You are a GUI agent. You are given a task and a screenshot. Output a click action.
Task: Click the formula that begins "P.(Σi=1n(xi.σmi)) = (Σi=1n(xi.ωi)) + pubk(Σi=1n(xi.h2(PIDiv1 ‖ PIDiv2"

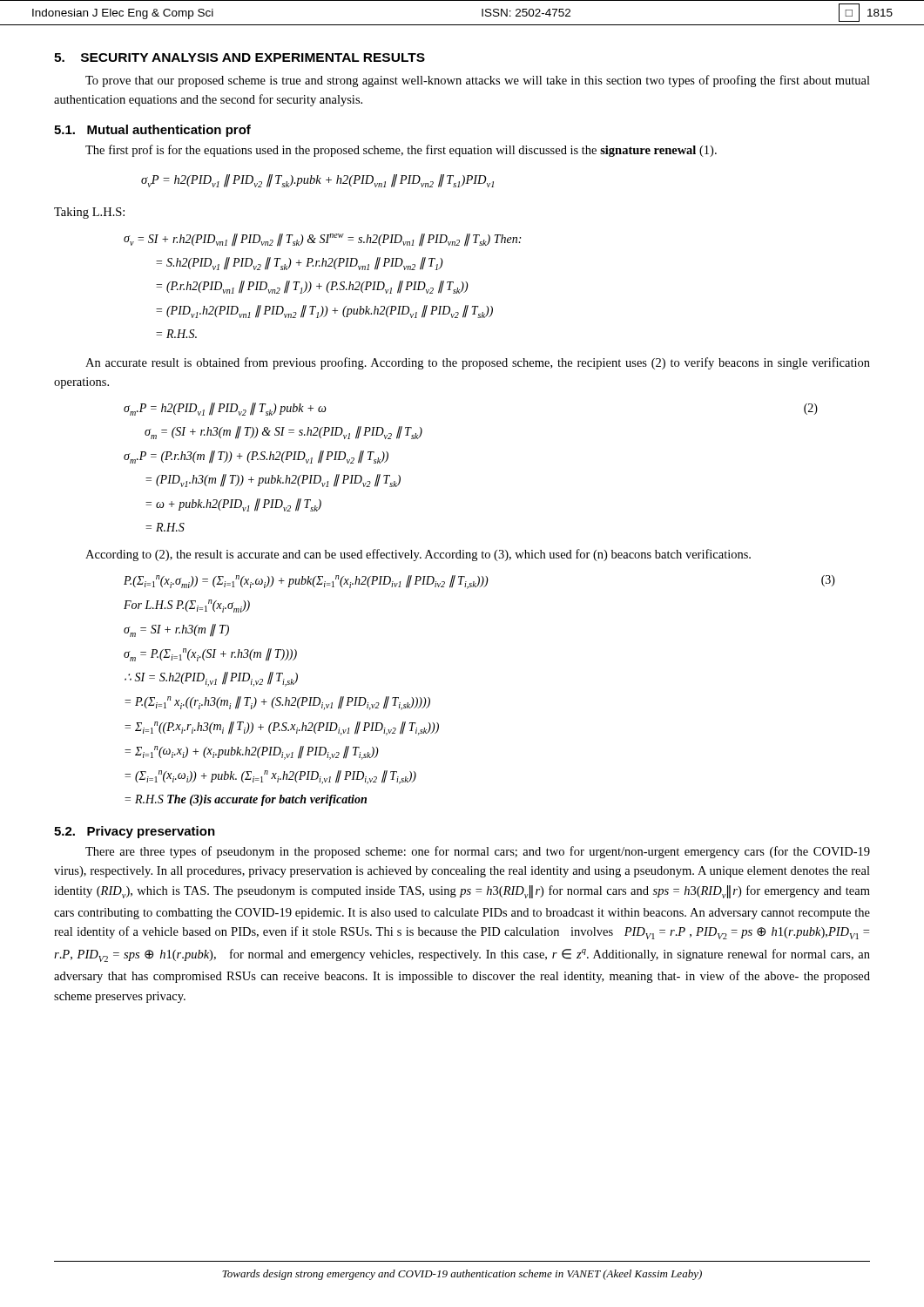coord(479,582)
